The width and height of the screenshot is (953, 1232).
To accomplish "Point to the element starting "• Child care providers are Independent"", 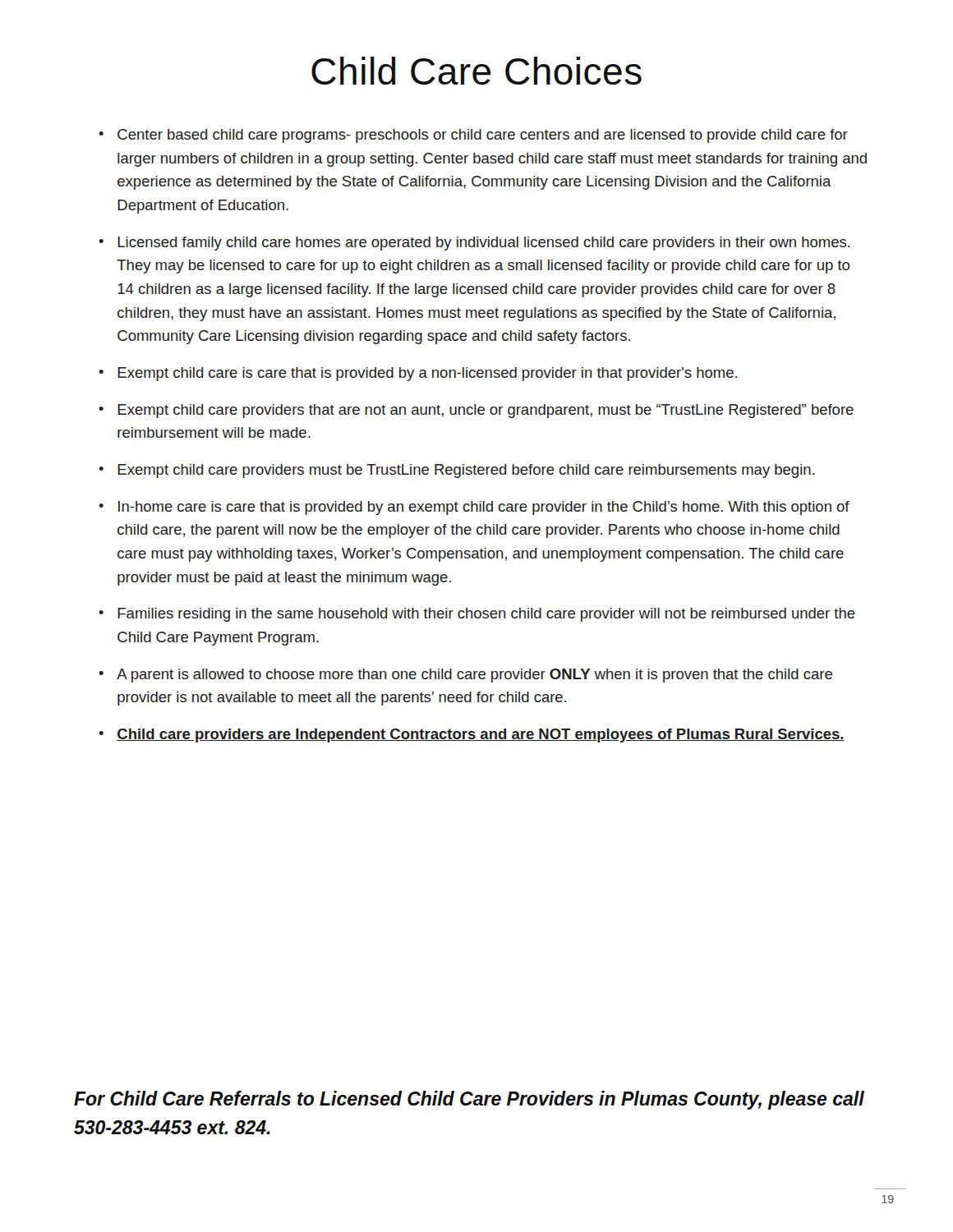I will tap(471, 735).
